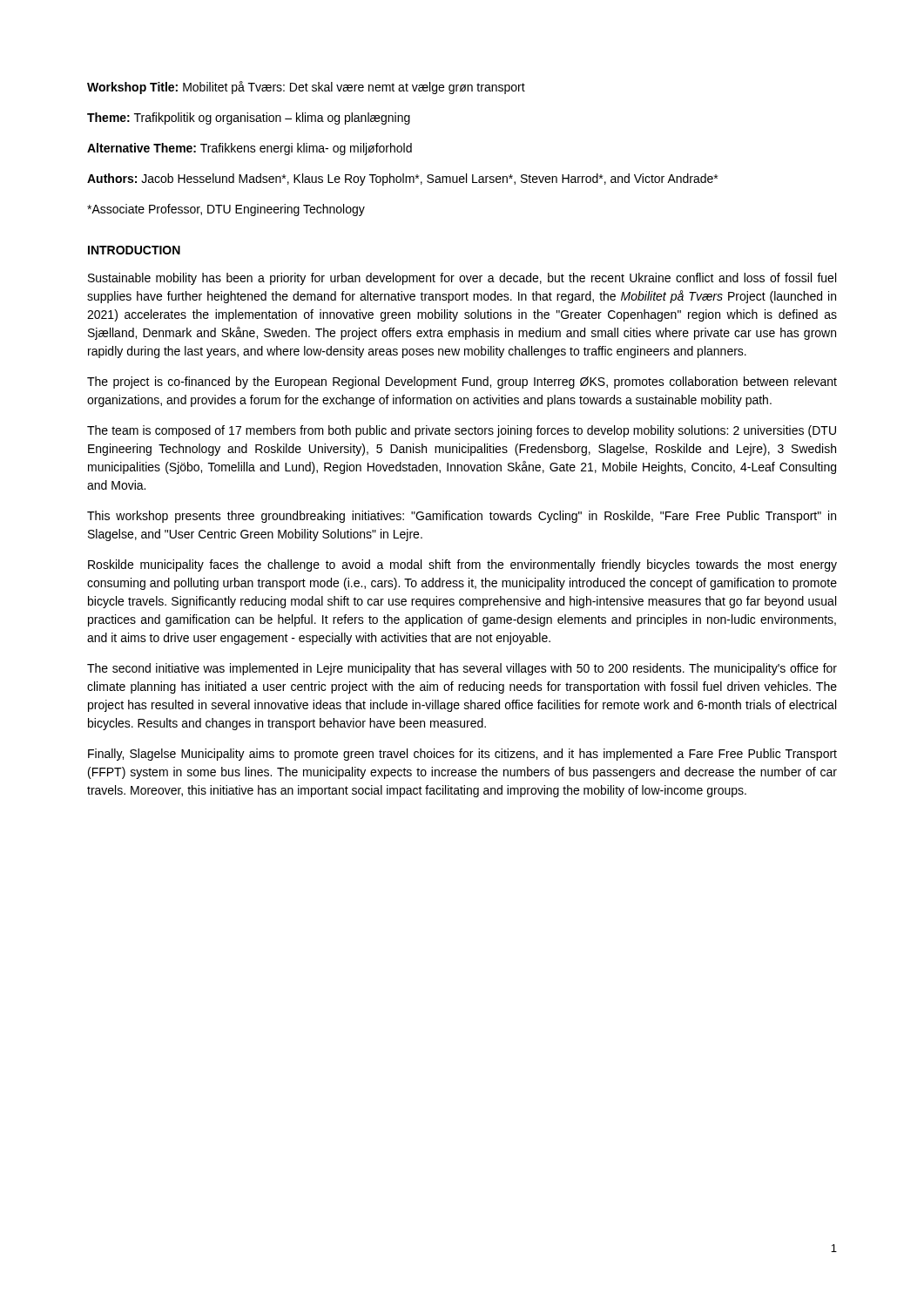Find the passage starting "The project is co-financed by the European"
This screenshot has width=924, height=1307.
[x=462, y=391]
